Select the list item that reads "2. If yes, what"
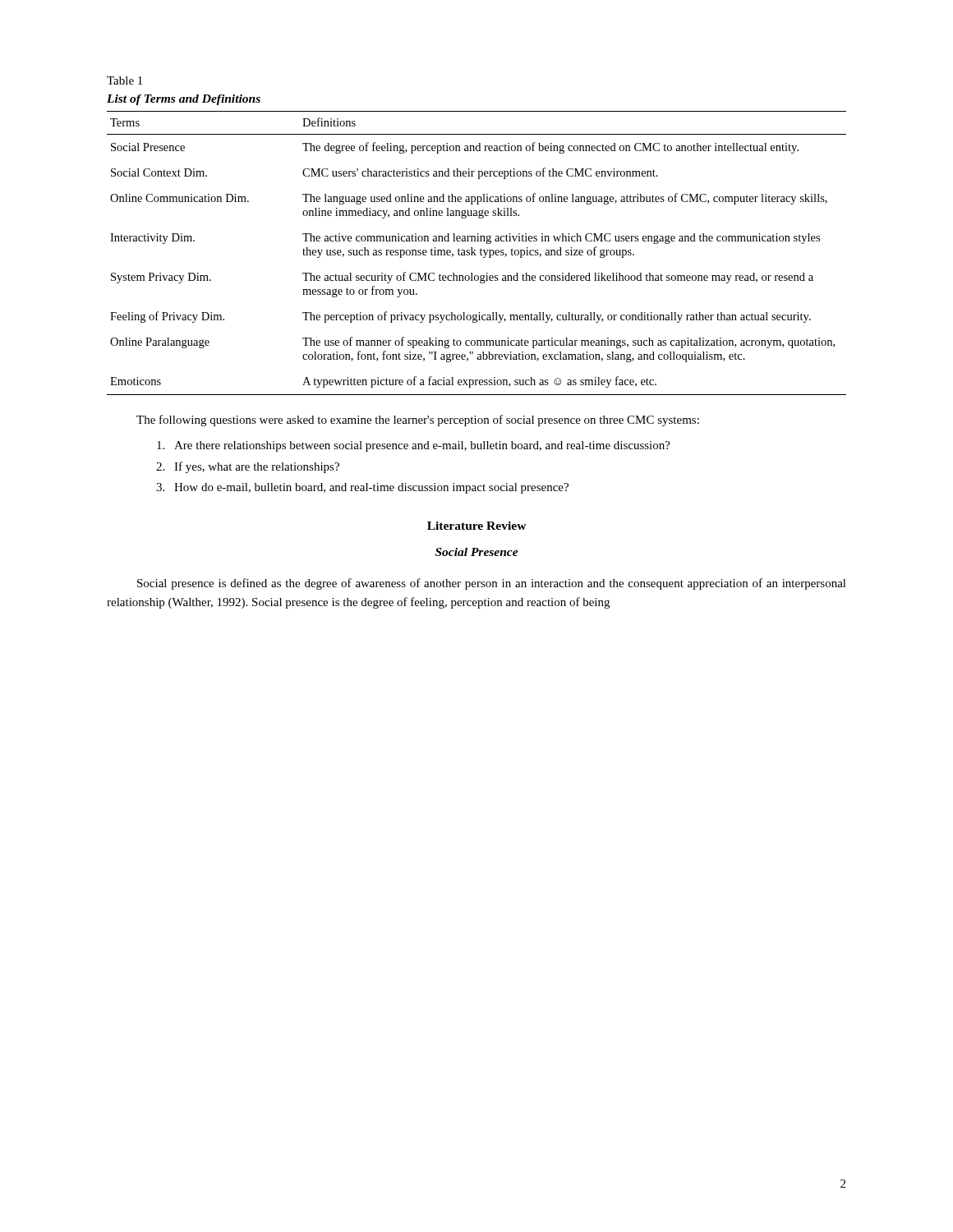This screenshot has width=953, height=1232. [x=248, y=467]
